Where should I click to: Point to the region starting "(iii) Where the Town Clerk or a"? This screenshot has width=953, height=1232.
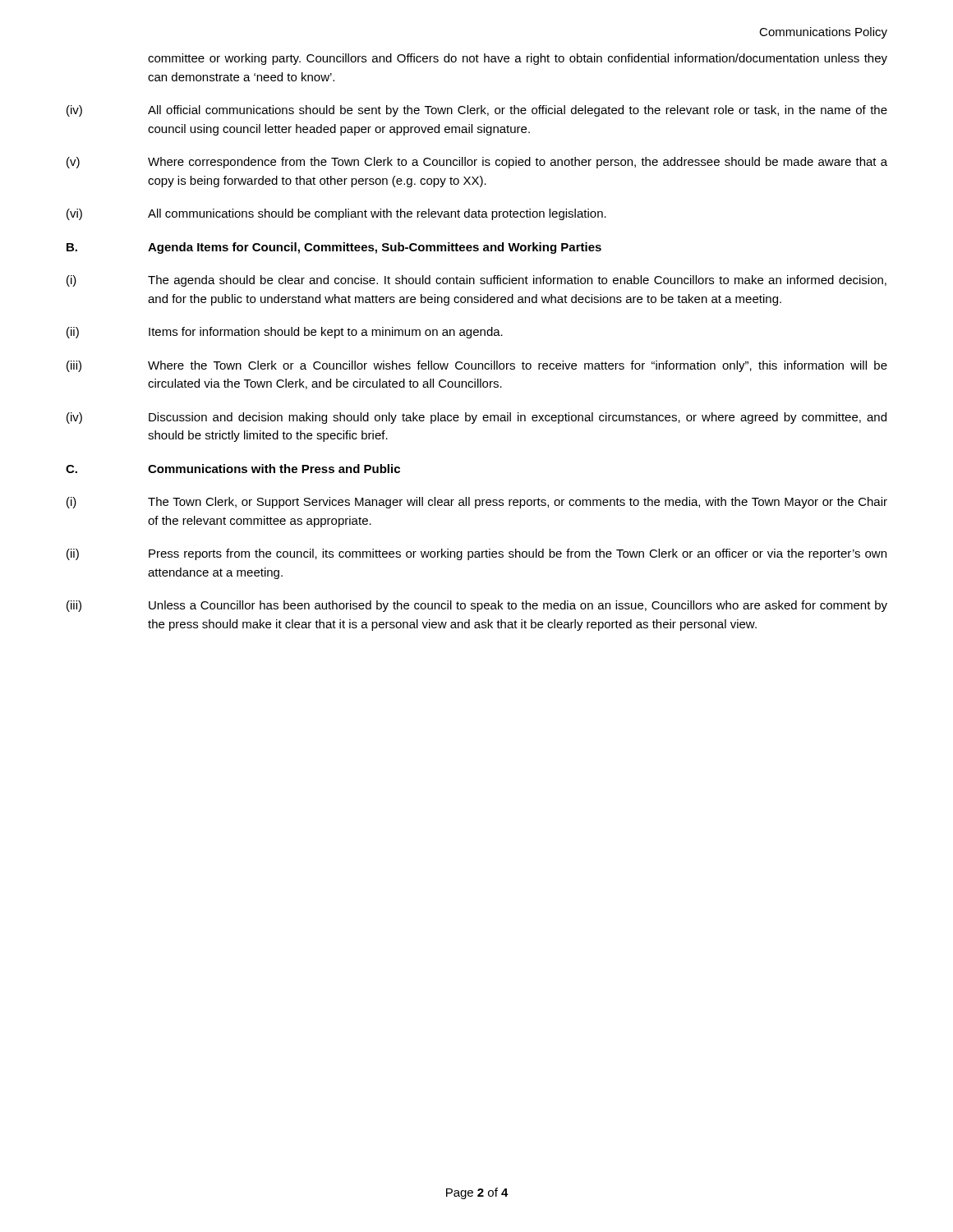476,375
